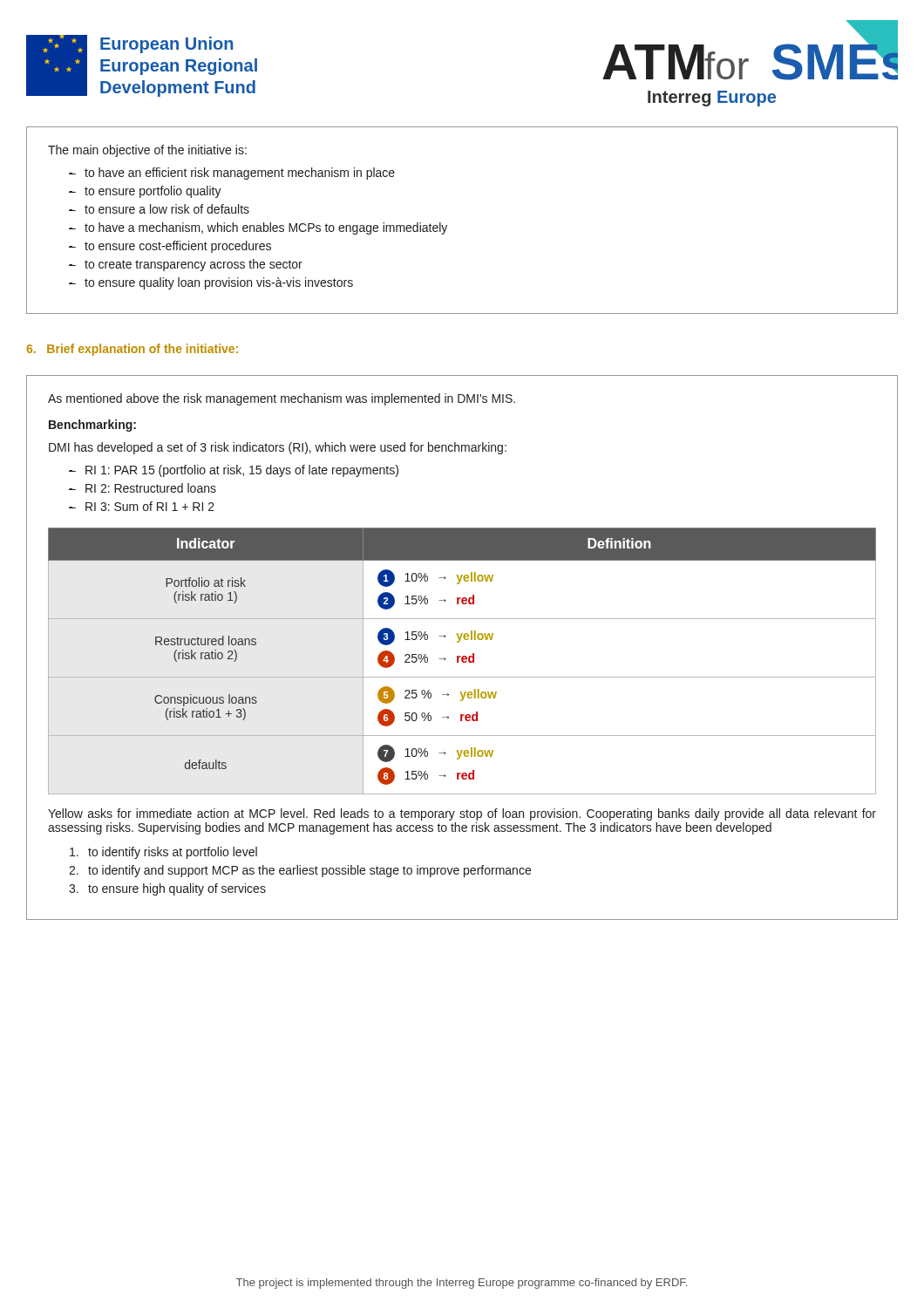This screenshot has height=1308, width=924.
Task: Locate the region starting "-RI 3: Sum of"
Action: pos(142,507)
